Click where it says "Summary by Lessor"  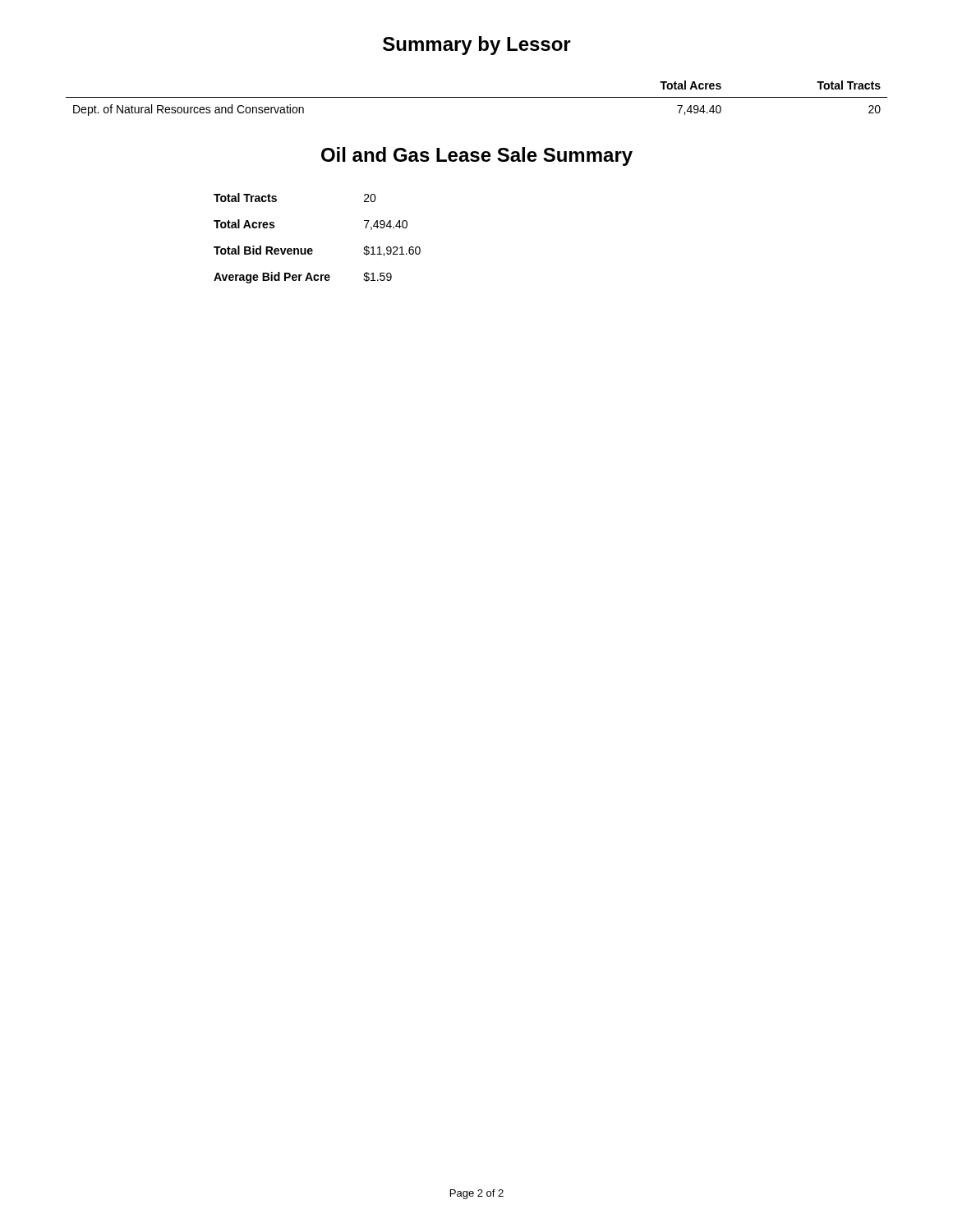click(x=476, y=44)
